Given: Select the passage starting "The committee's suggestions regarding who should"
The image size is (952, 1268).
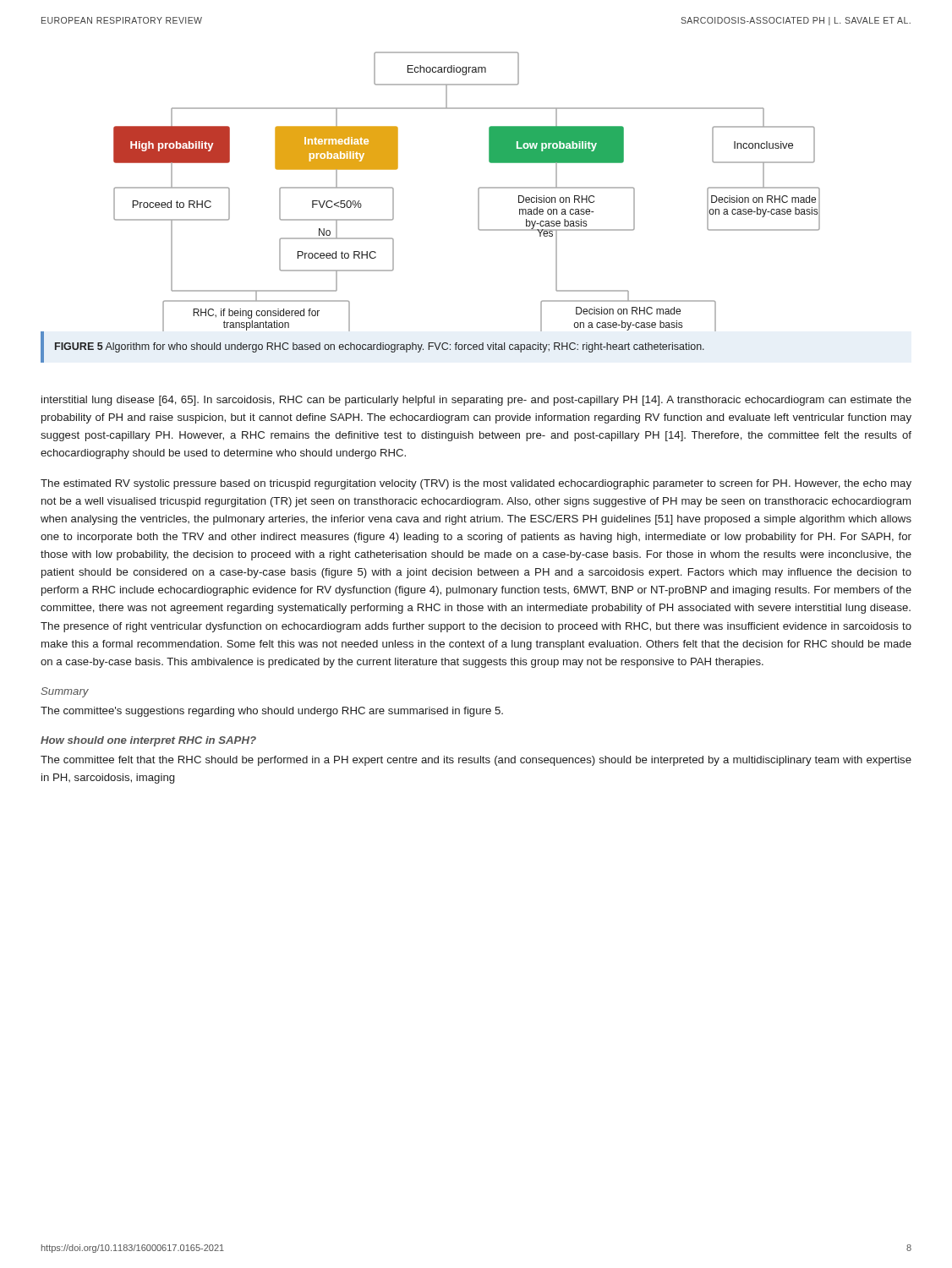Looking at the screenshot, I should coord(272,710).
